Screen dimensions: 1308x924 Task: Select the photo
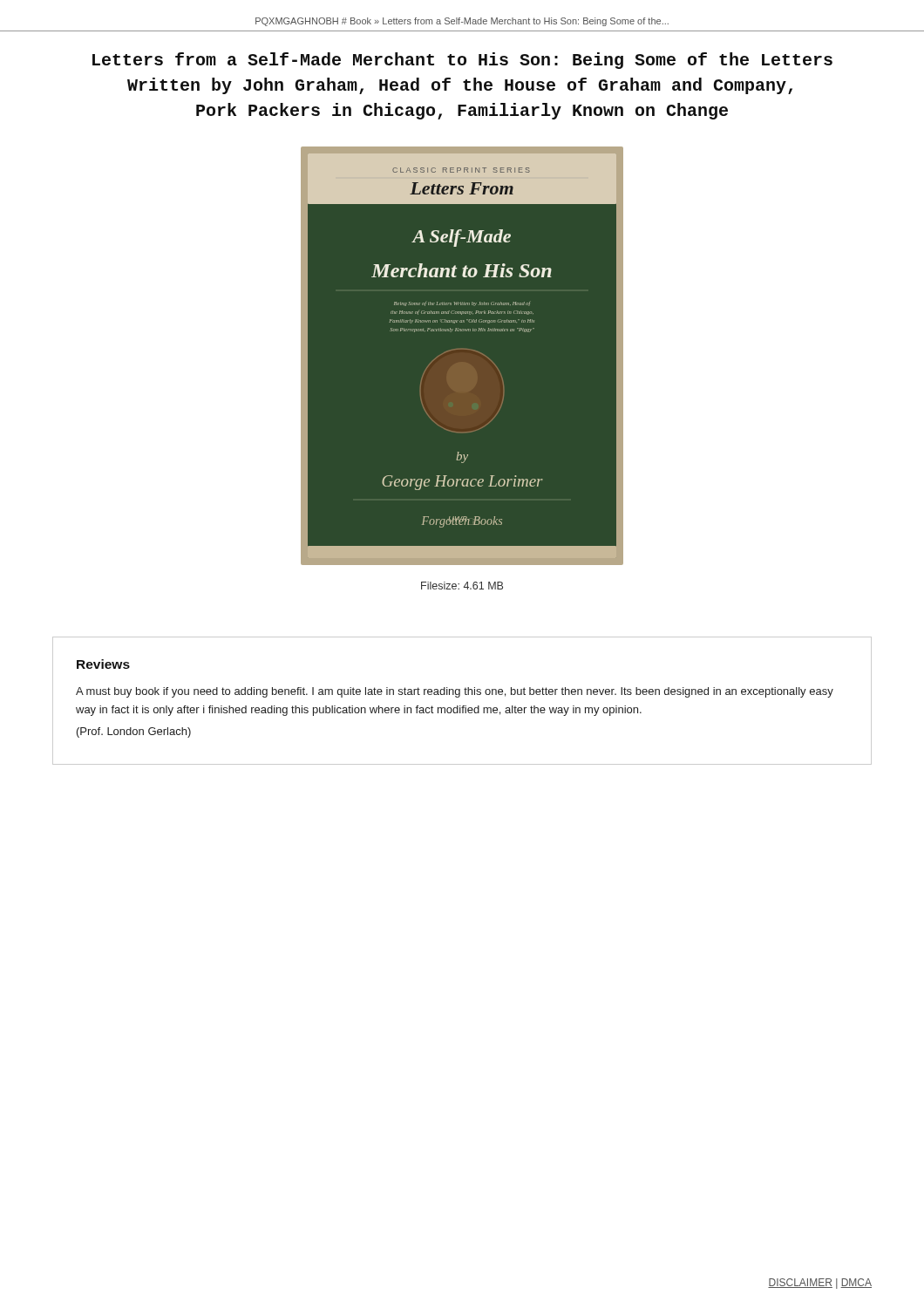[462, 356]
